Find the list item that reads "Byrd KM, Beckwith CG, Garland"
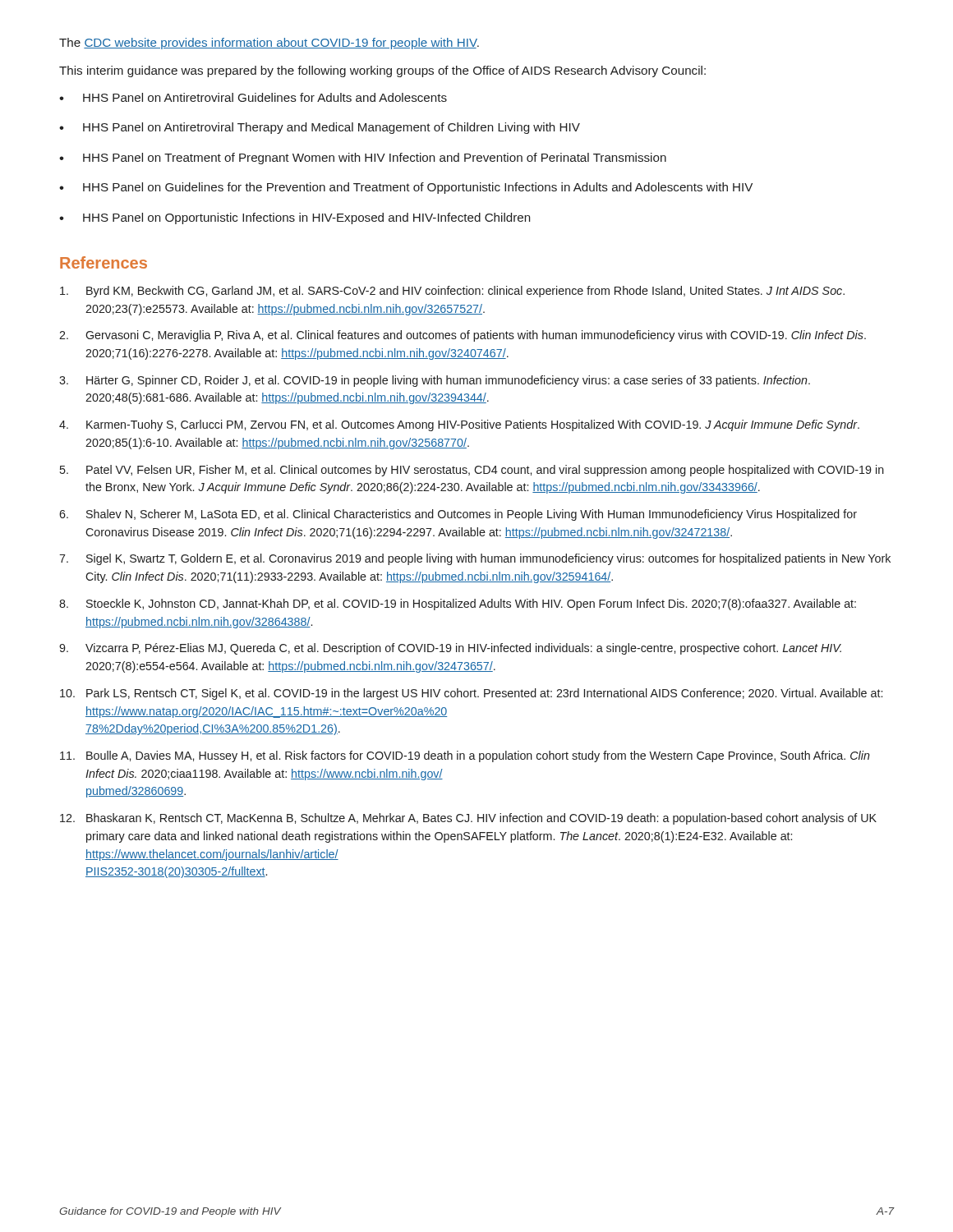The image size is (953, 1232). click(x=476, y=300)
